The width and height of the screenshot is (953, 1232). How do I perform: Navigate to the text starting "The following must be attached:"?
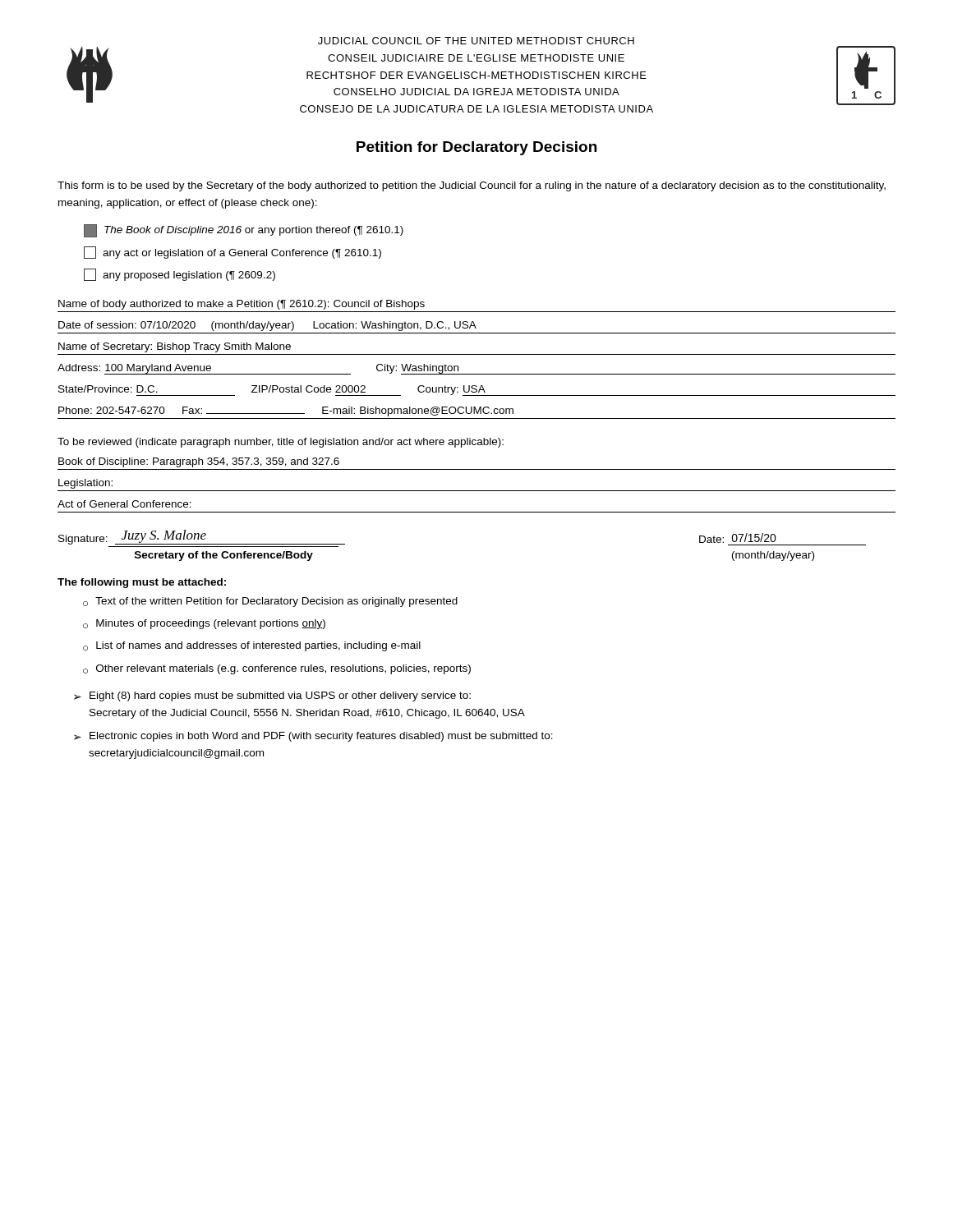[142, 582]
